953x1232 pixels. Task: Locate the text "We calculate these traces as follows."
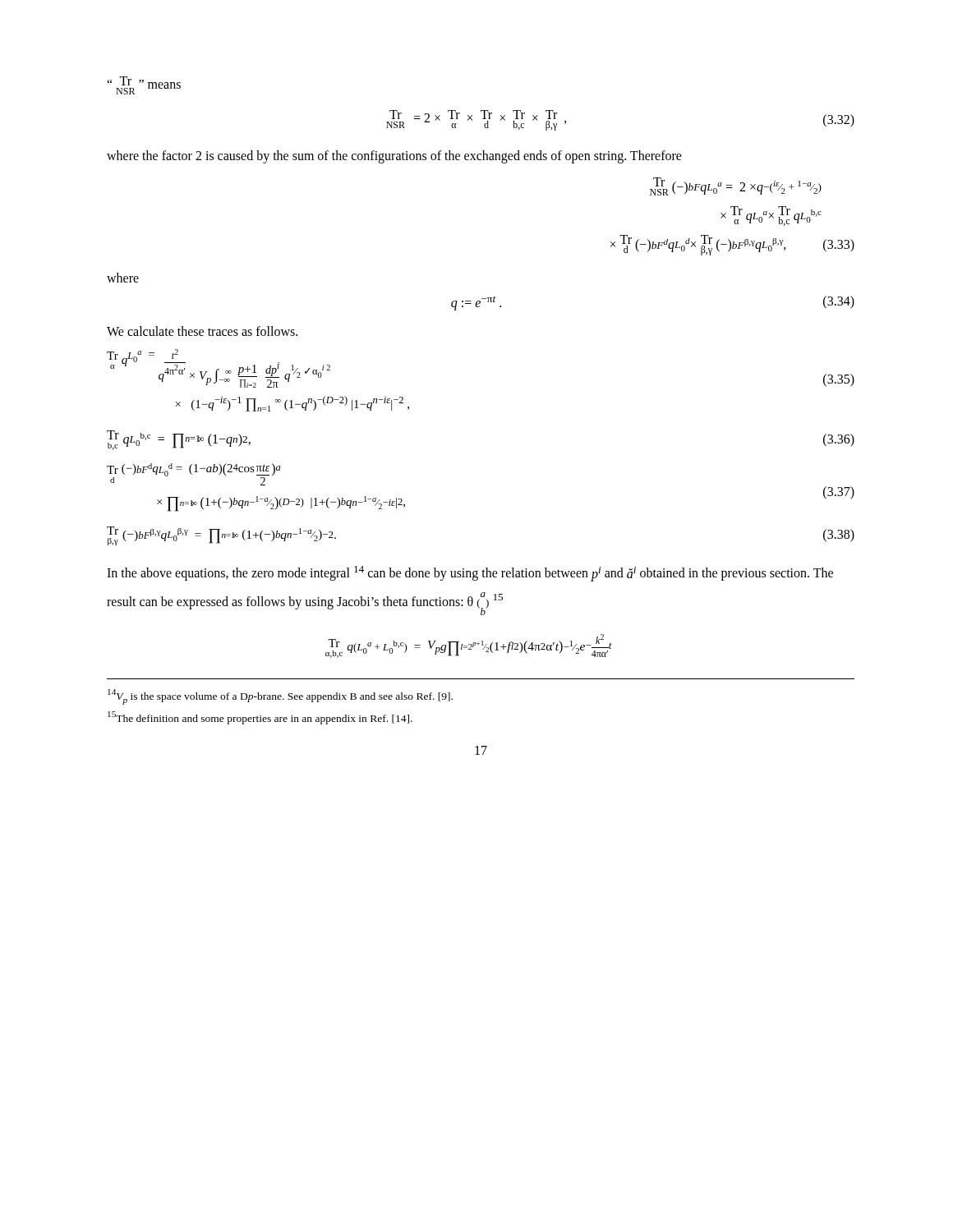coord(203,331)
